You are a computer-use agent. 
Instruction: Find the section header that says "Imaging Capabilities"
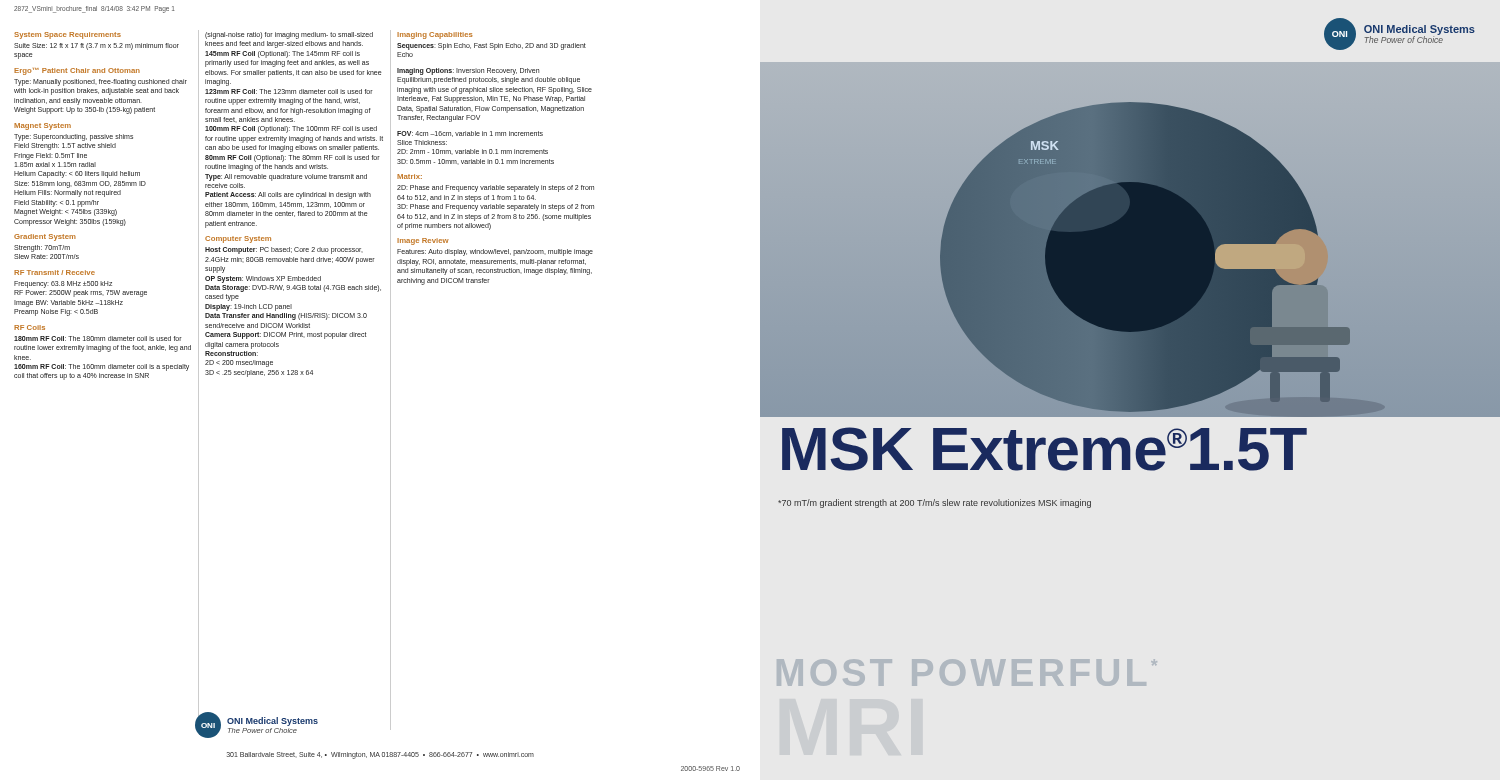[x=435, y=35]
